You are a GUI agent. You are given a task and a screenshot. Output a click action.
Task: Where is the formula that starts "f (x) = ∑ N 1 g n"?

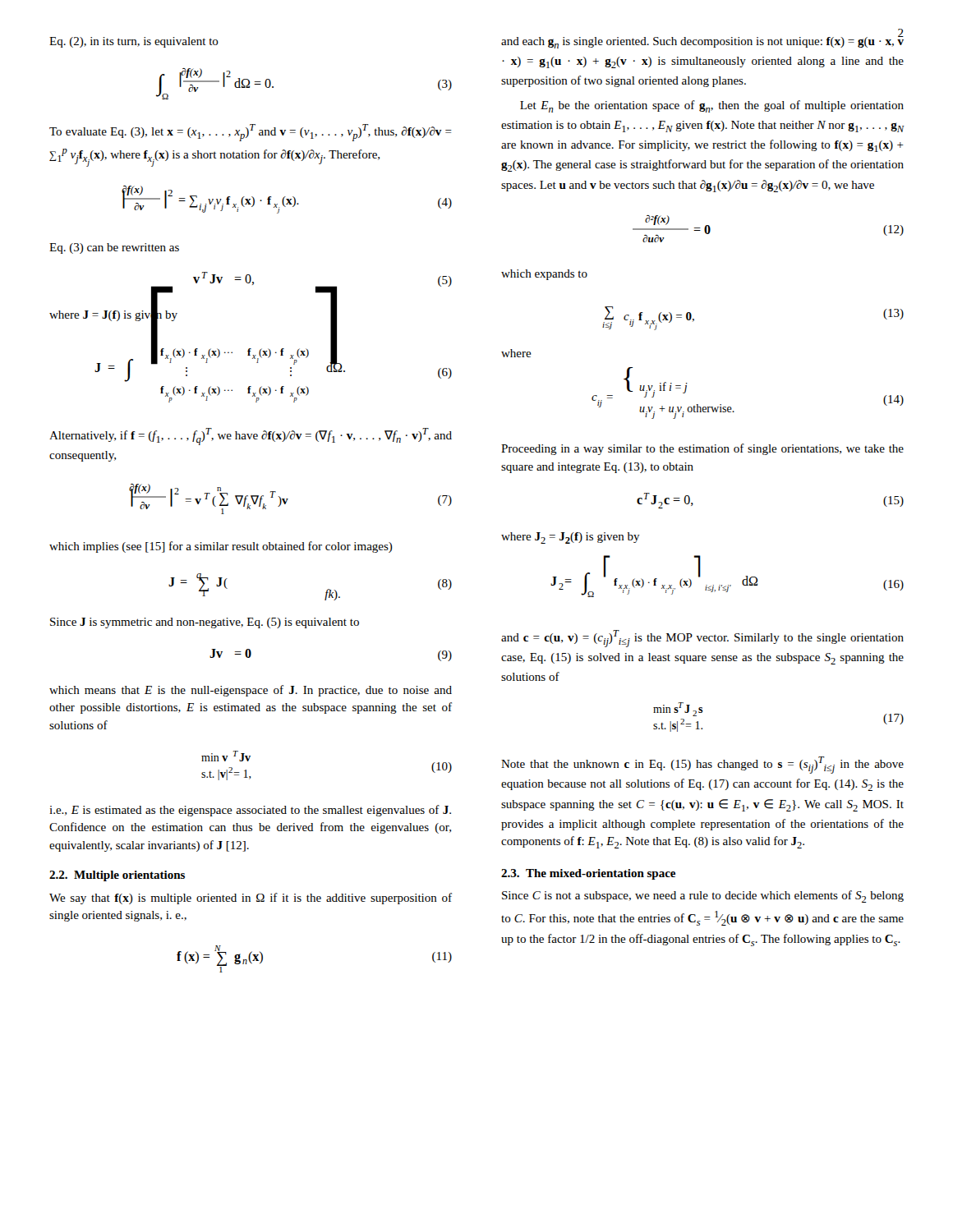[x=221, y=959]
